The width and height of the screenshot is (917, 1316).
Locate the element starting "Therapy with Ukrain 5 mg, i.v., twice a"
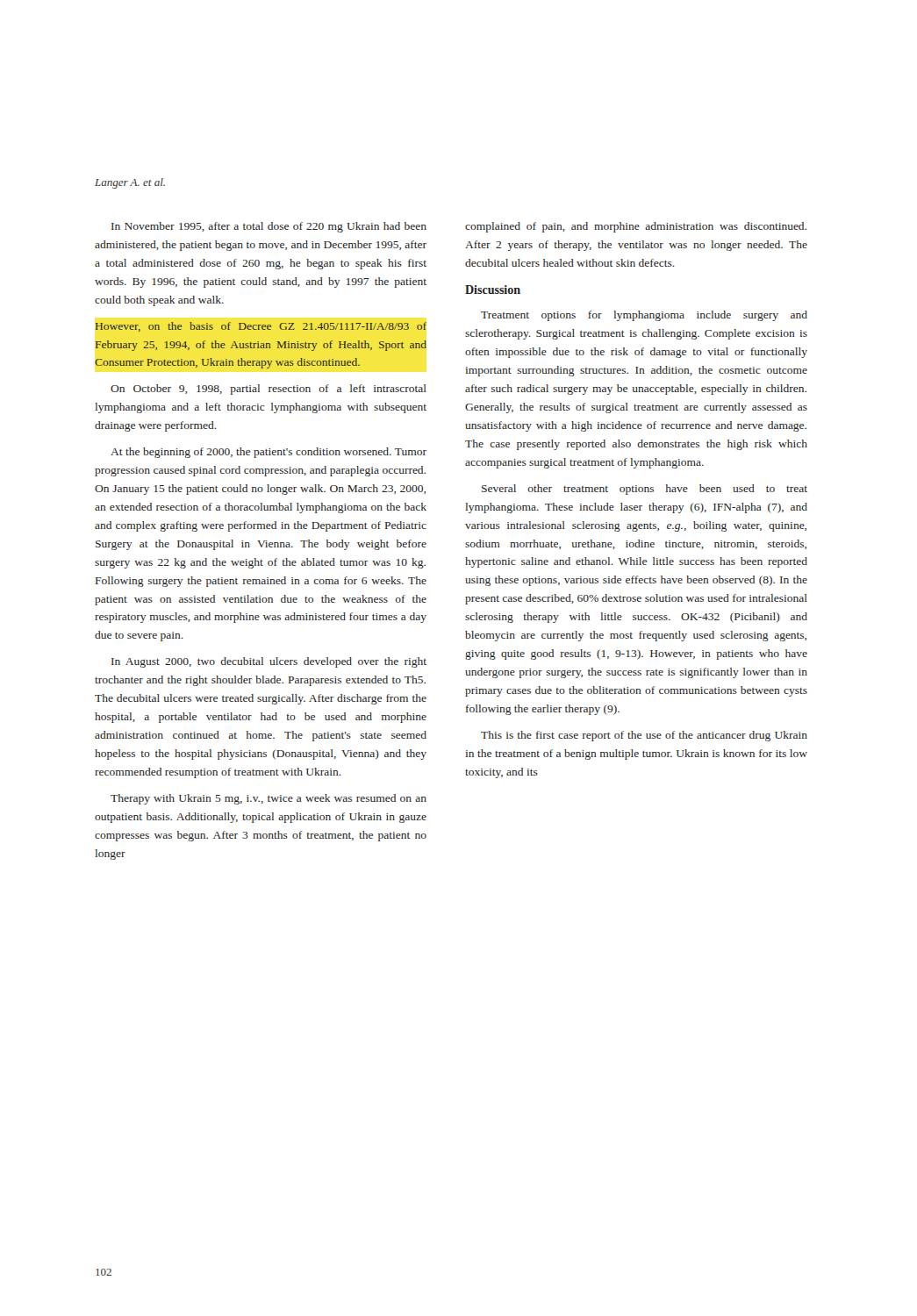(261, 826)
